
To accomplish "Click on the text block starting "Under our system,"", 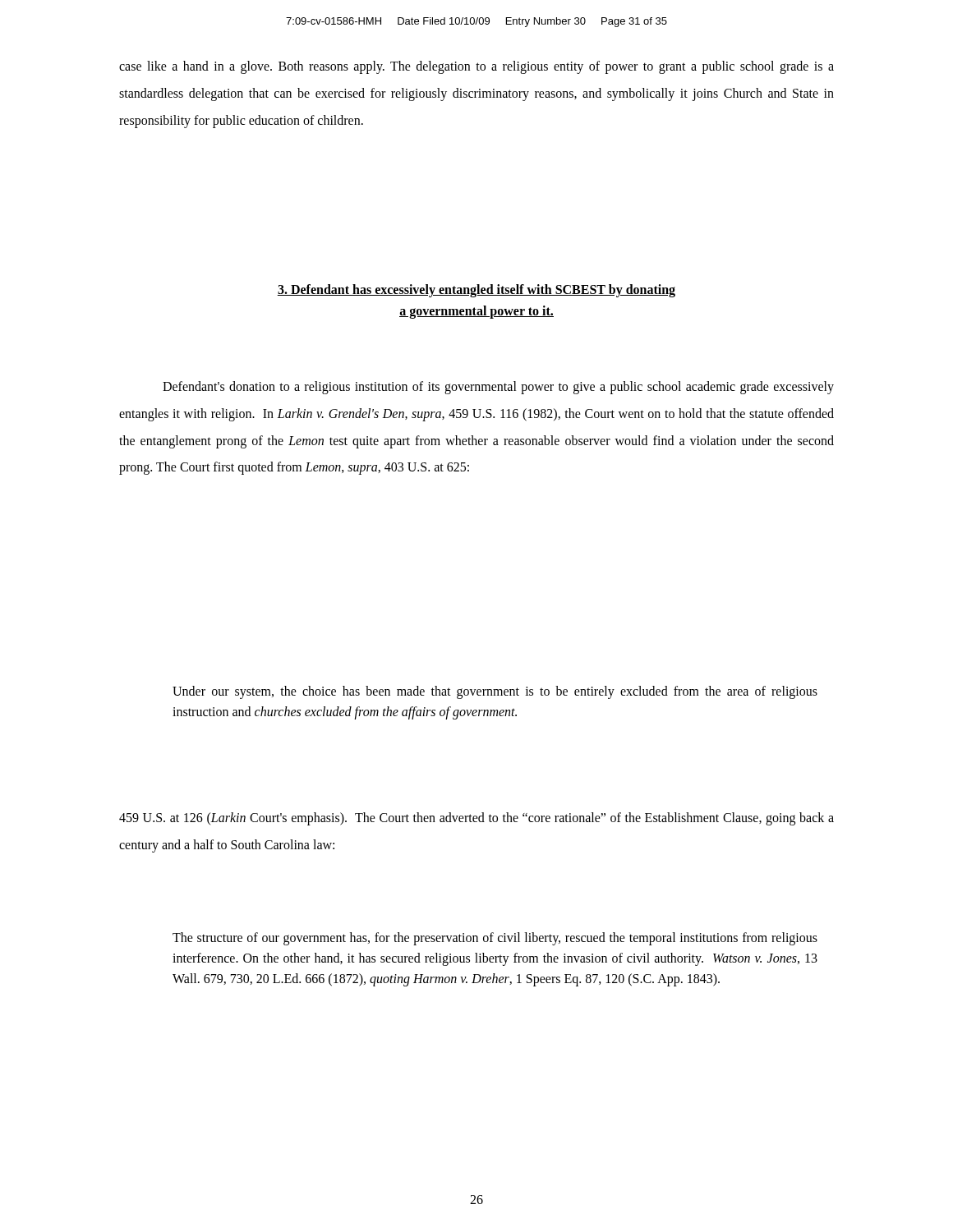I will click(x=495, y=701).
